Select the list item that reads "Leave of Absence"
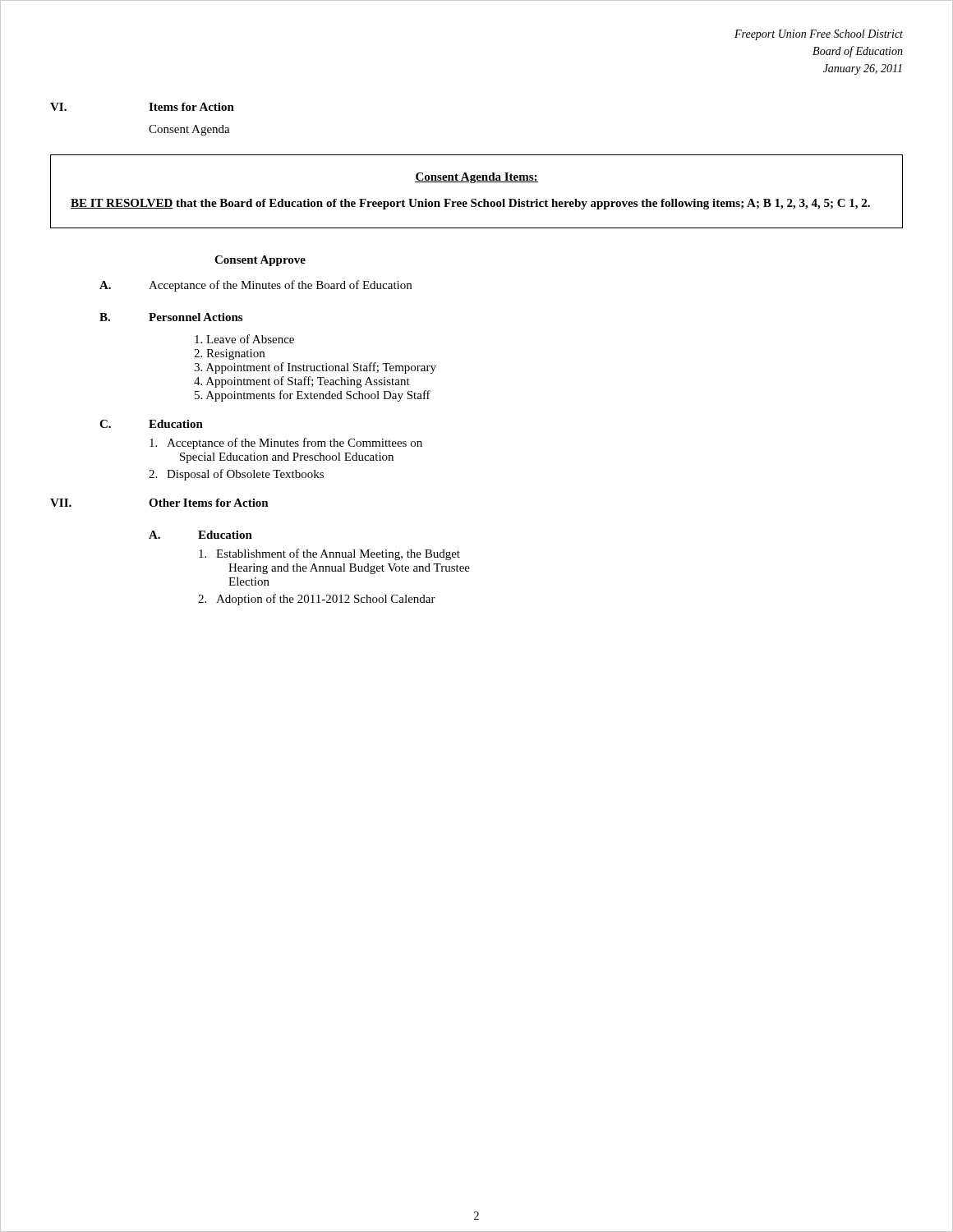The width and height of the screenshot is (953, 1232). point(244,339)
